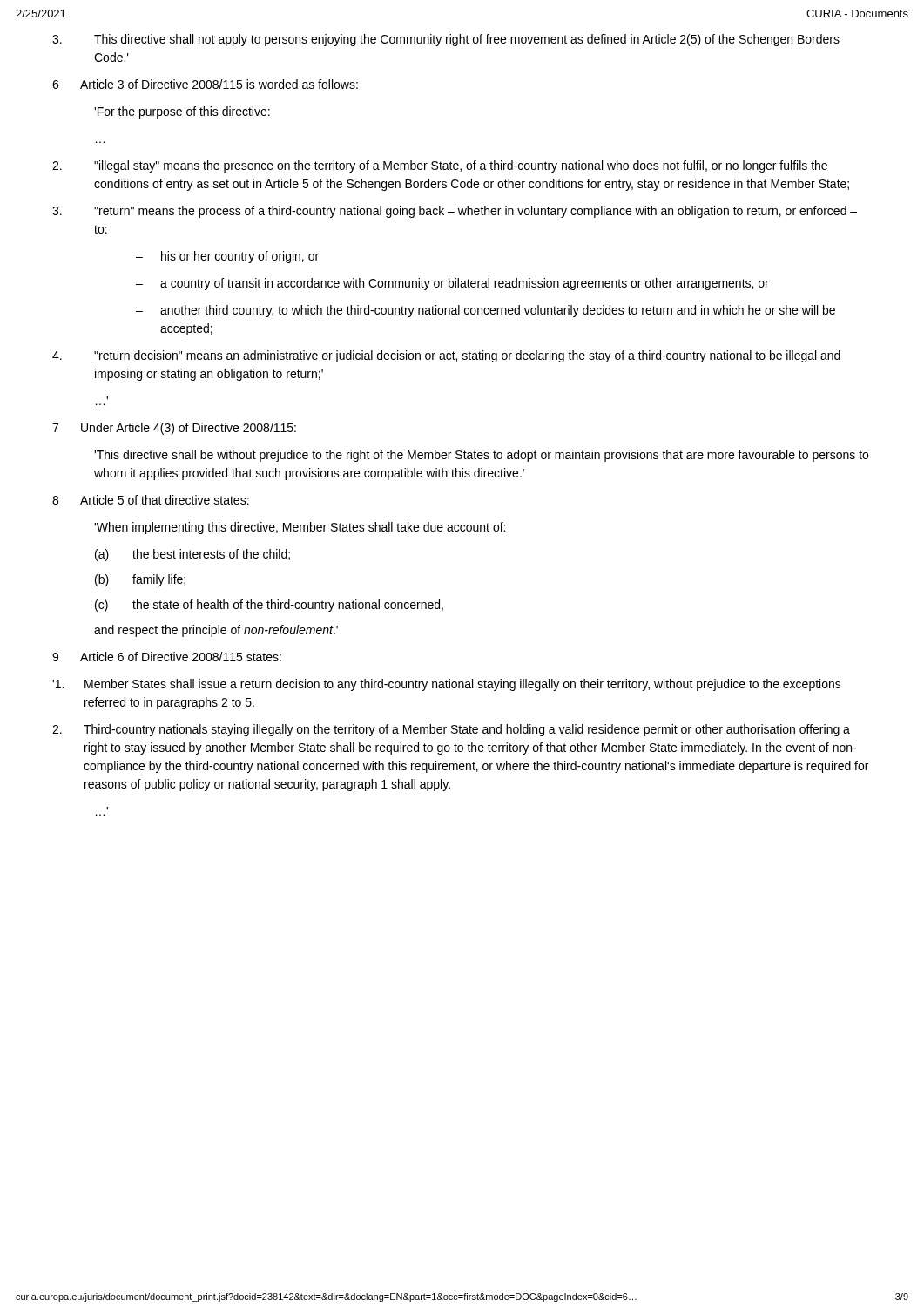Navigate to the passage starting "4. "return decision" means an administrative or judicial"
Screen dimensions: 1307x924
pos(462,365)
